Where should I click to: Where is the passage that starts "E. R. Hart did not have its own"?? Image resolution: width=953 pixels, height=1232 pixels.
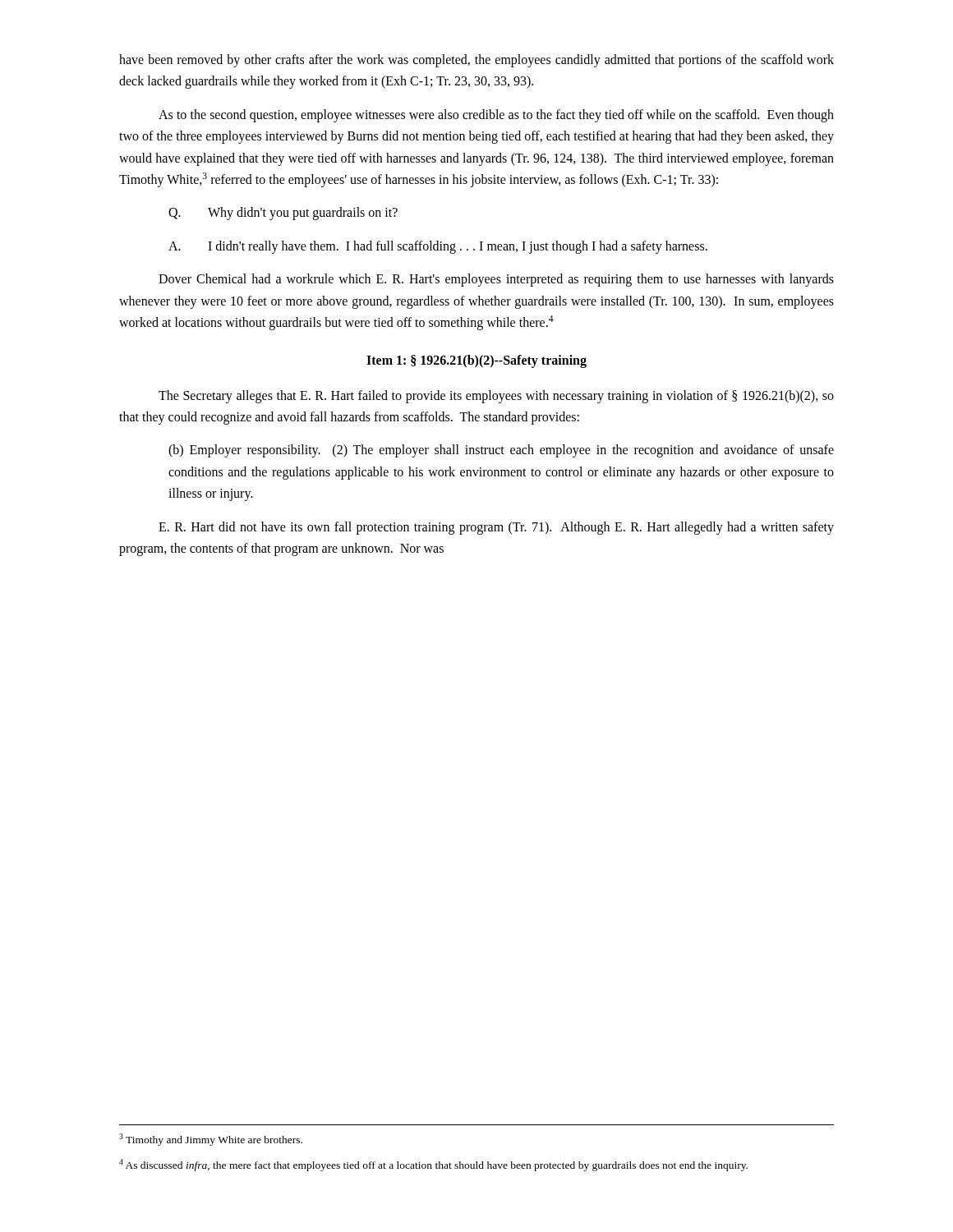coord(476,538)
